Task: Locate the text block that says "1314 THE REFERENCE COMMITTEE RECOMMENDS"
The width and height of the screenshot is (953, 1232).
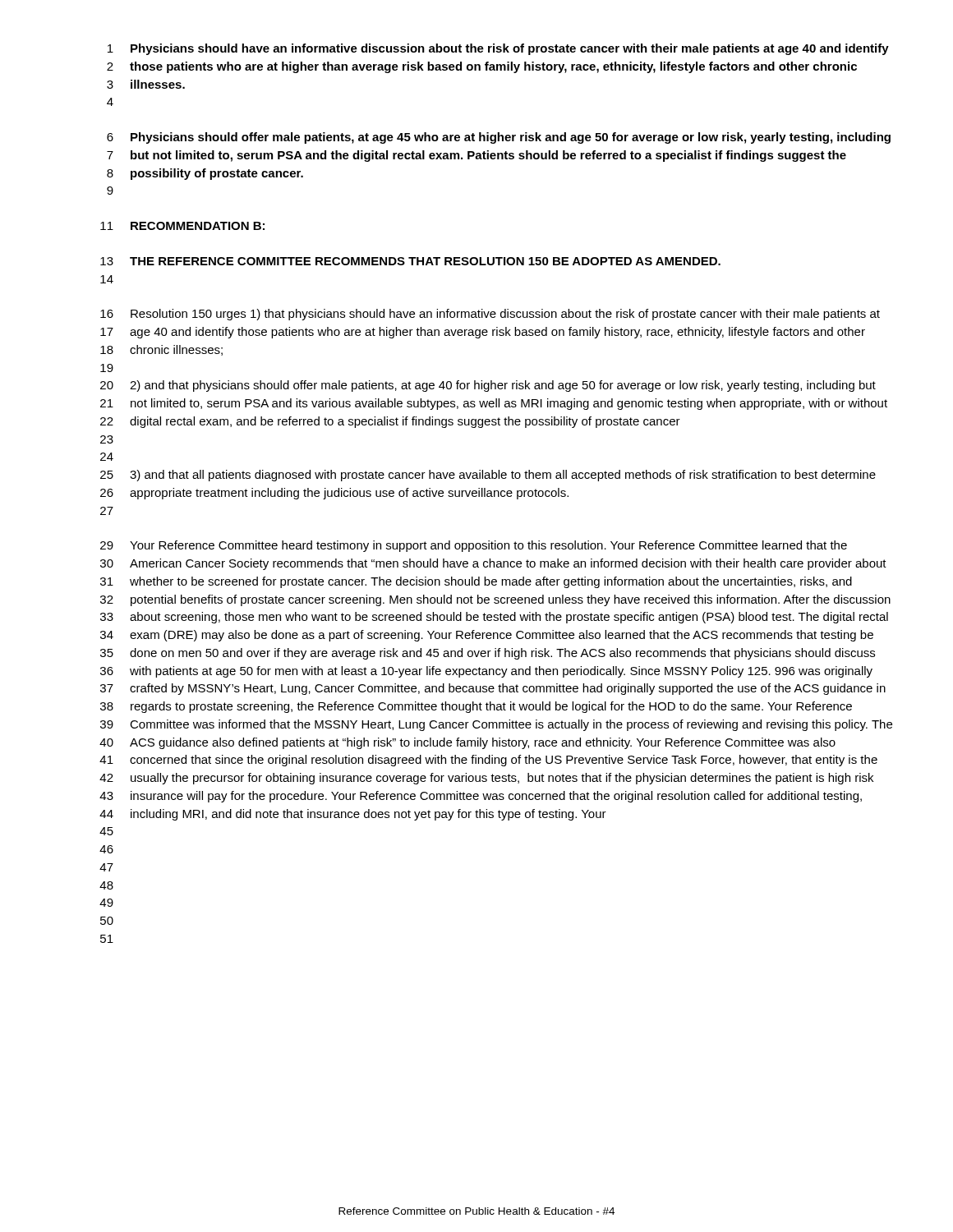Action: point(488,270)
